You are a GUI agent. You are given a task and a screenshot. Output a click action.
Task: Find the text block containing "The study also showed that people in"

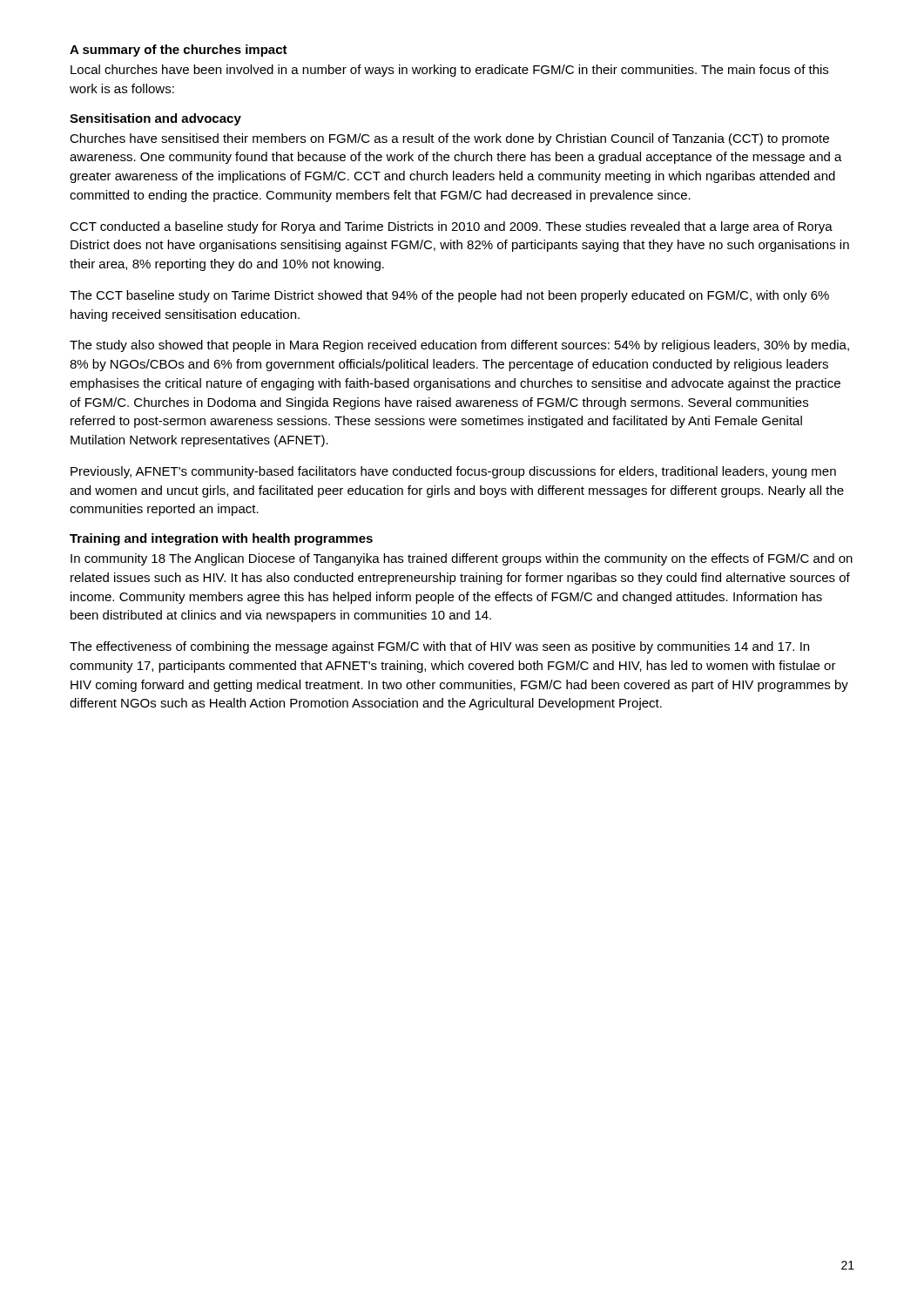(460, 392)
